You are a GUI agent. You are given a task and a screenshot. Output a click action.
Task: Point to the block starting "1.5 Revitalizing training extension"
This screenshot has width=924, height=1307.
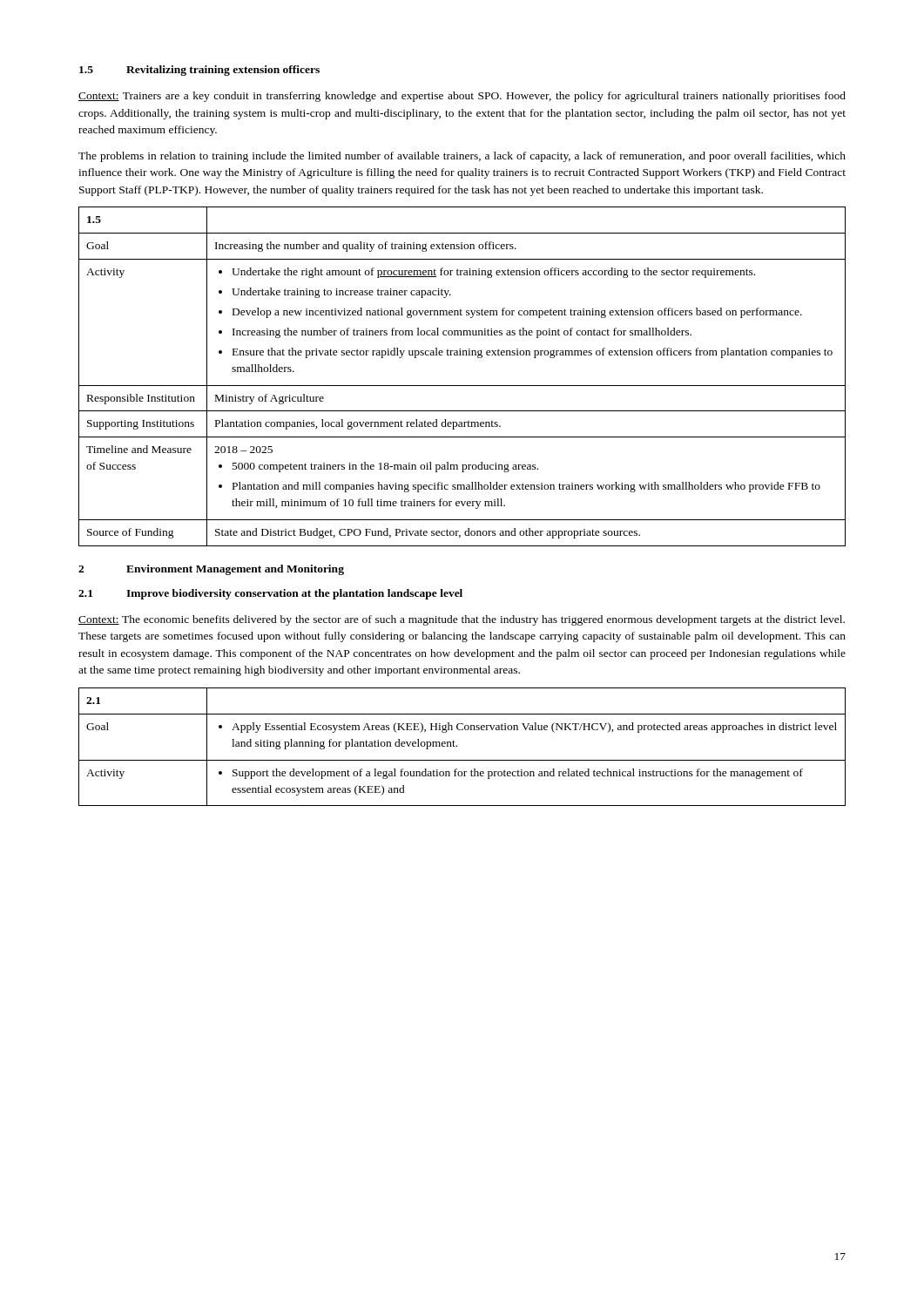[x=199, y=70]
